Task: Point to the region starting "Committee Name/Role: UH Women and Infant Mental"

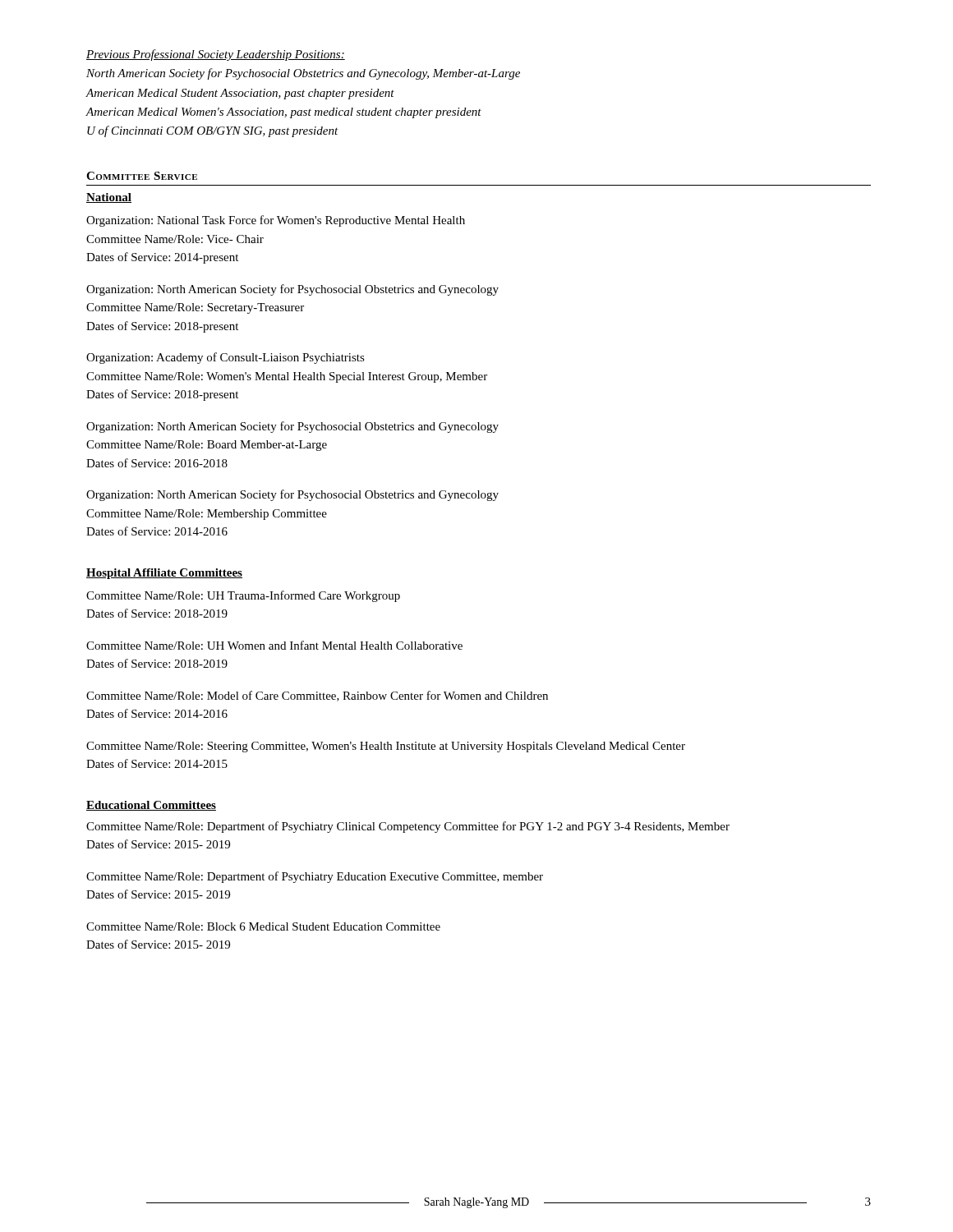Action: pyautogui.click(x=274, y=645)
